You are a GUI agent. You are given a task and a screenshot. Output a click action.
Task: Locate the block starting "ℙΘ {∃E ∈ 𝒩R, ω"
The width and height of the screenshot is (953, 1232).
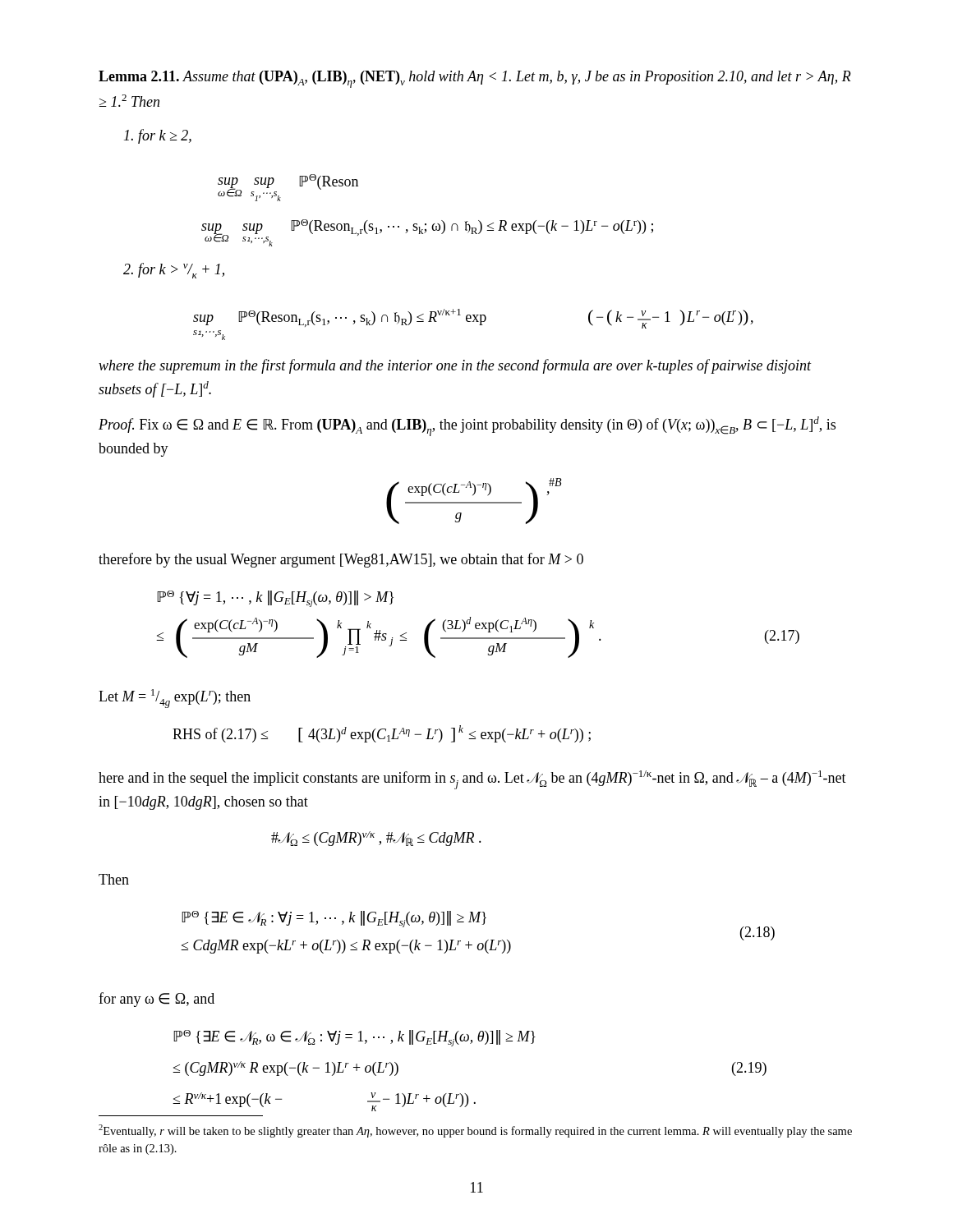click(354, 1038)
